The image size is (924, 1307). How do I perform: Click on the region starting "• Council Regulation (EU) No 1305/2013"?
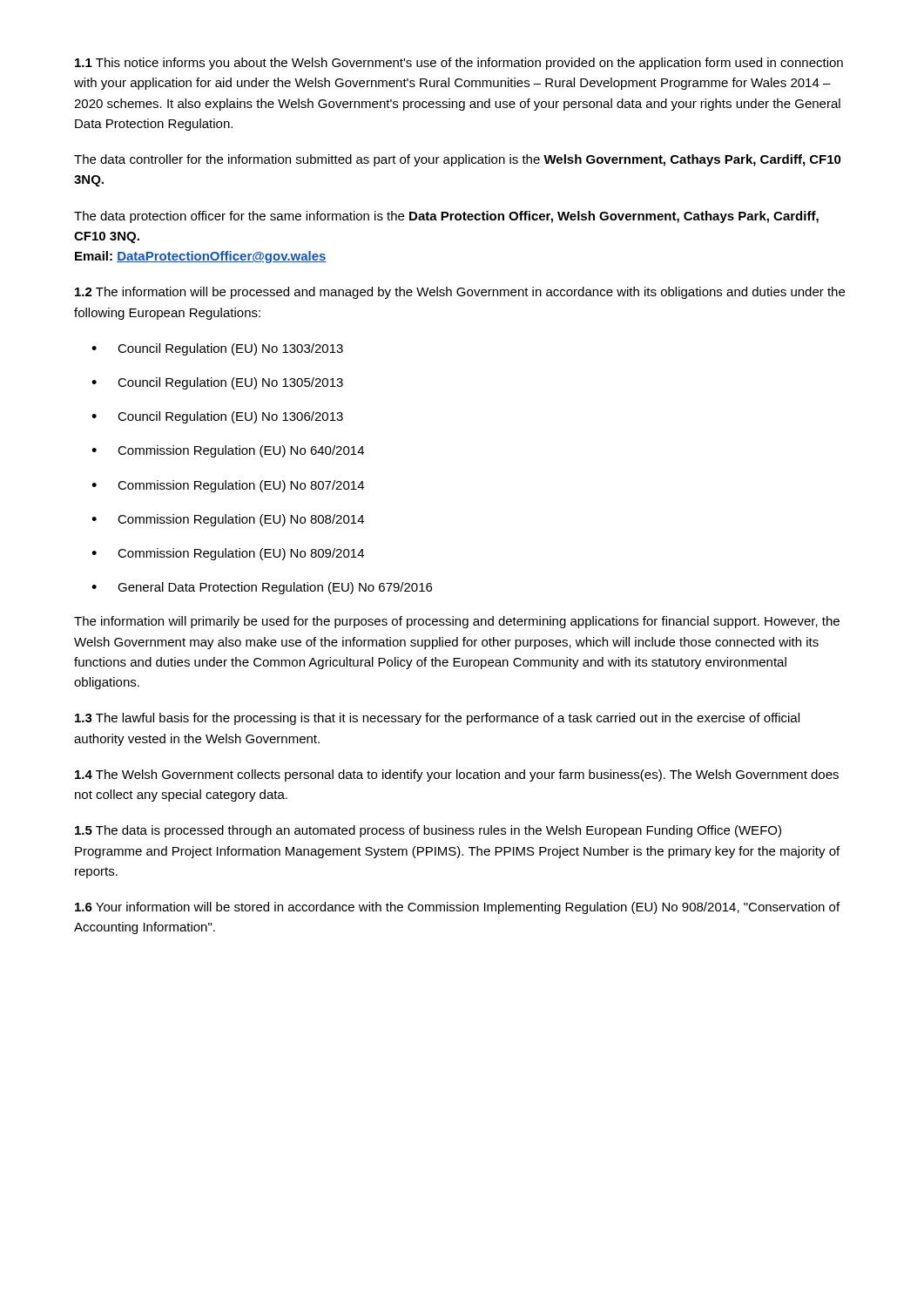pos(217,383)
